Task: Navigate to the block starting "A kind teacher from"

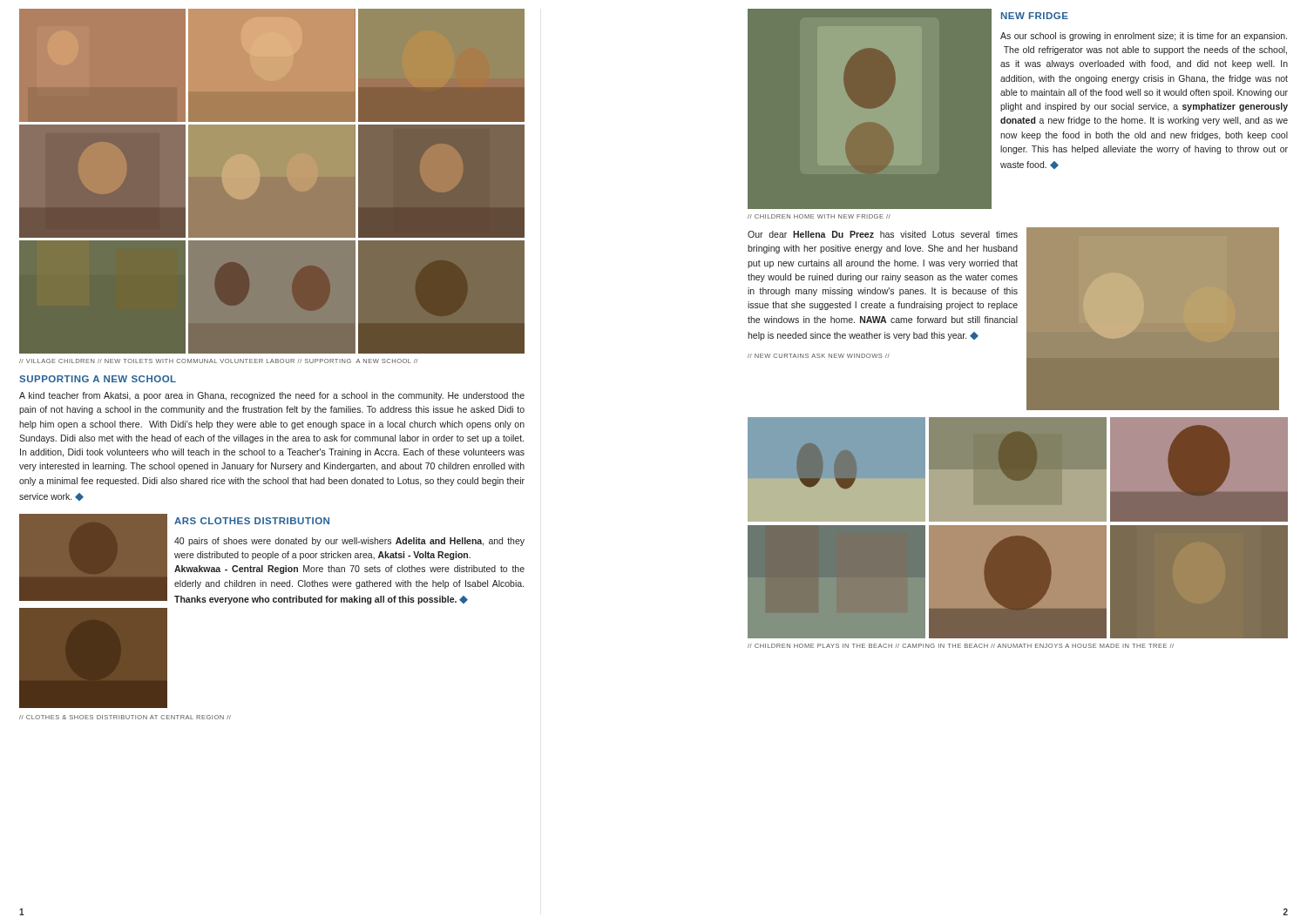Action: point(272,446)
